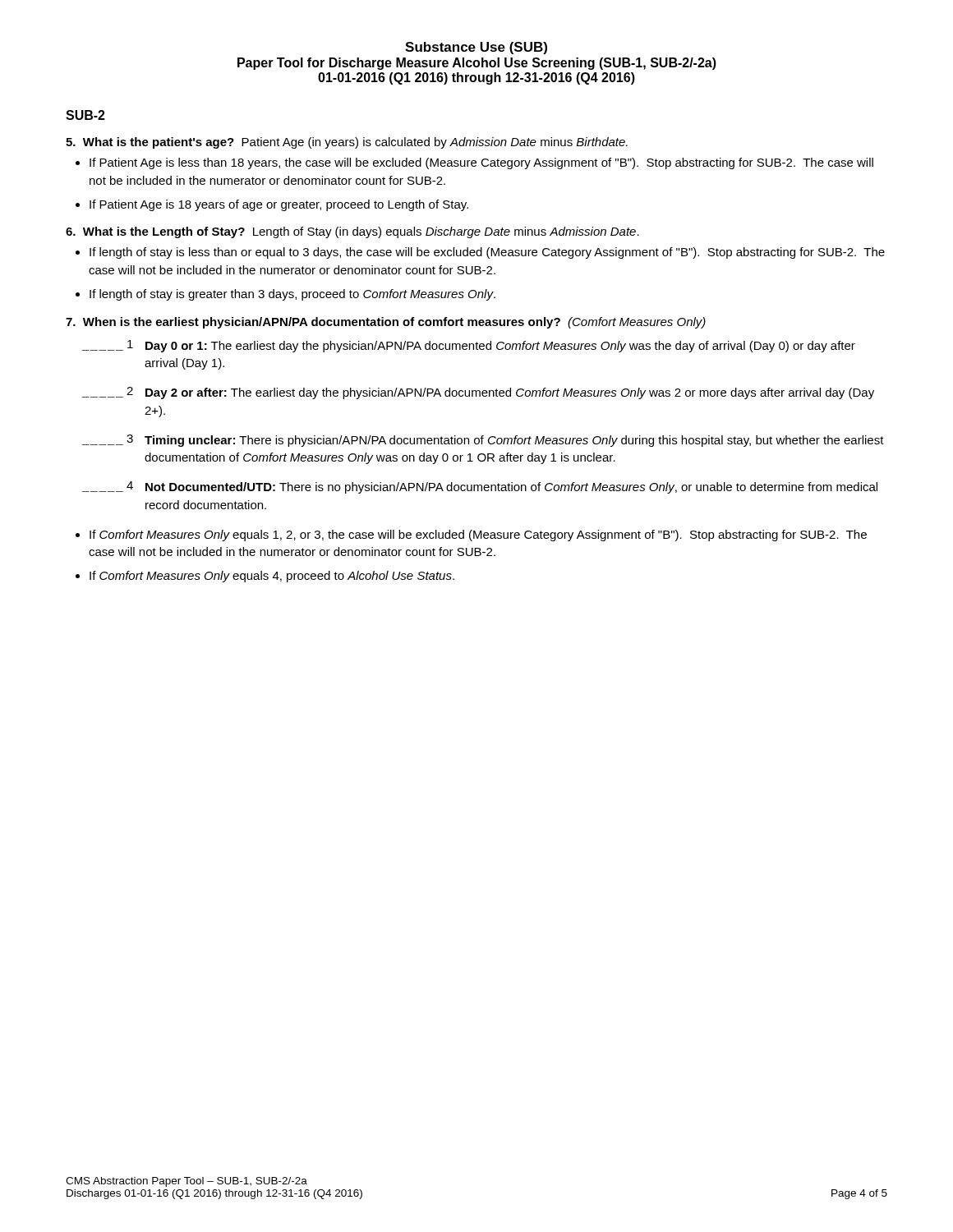Screen dimensions: 1232x953
Task: Select the passage starting "_____ 3 Timing unclear: There"
Action: coord(485,449)
